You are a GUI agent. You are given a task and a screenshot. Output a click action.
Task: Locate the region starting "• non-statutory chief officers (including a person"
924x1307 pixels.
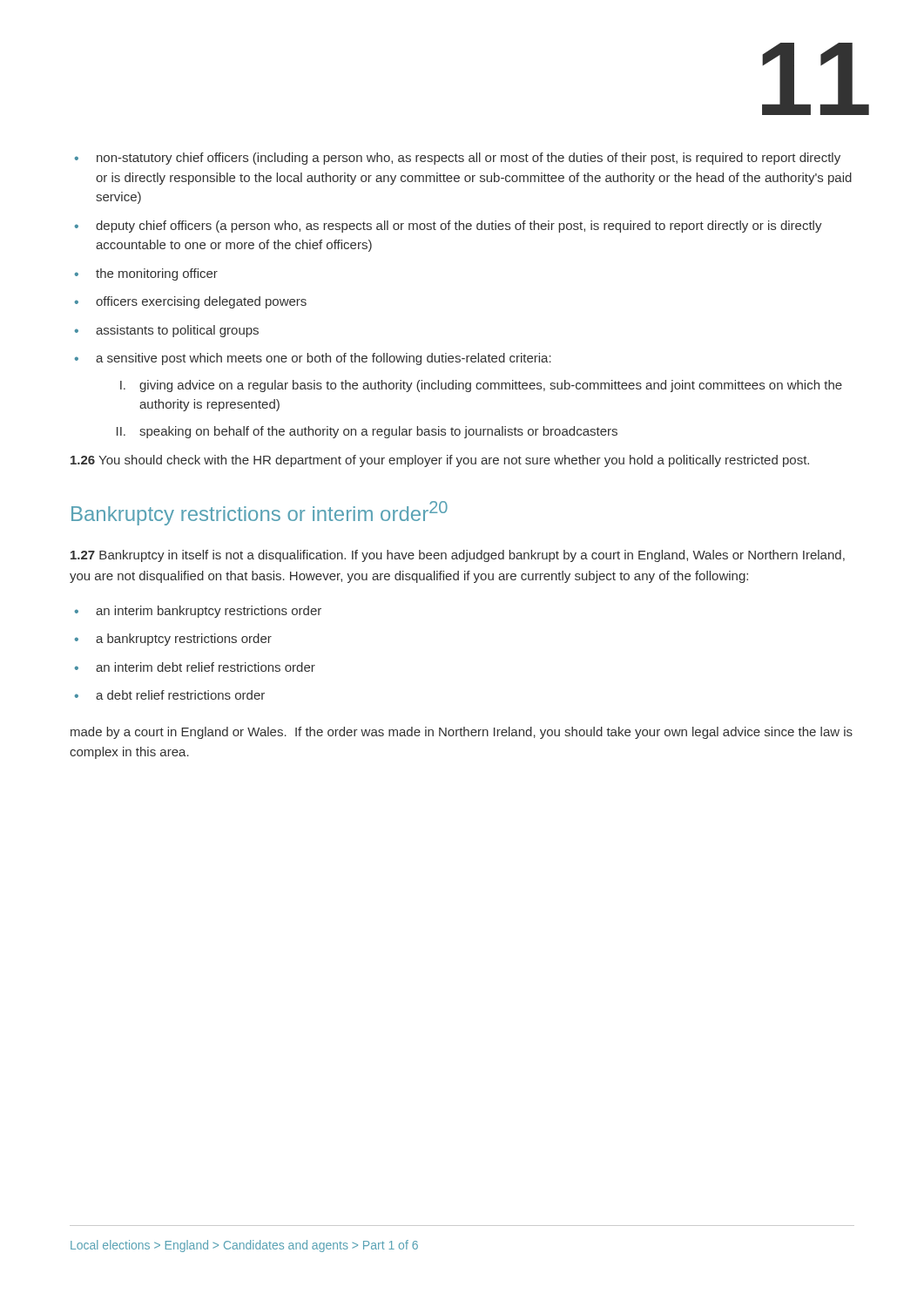point(463,176)
